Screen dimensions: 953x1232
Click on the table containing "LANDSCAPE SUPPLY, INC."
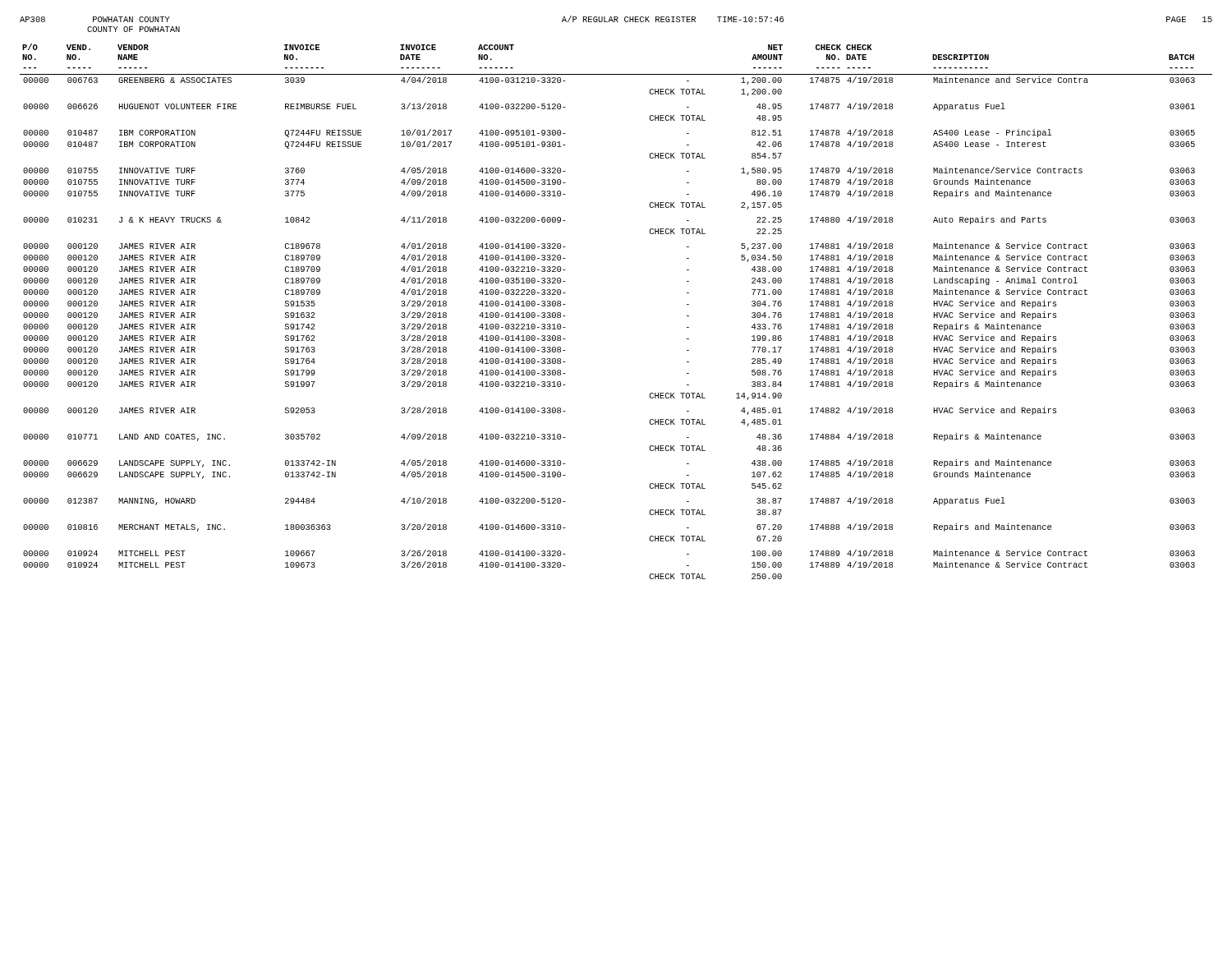pos(616,312)
